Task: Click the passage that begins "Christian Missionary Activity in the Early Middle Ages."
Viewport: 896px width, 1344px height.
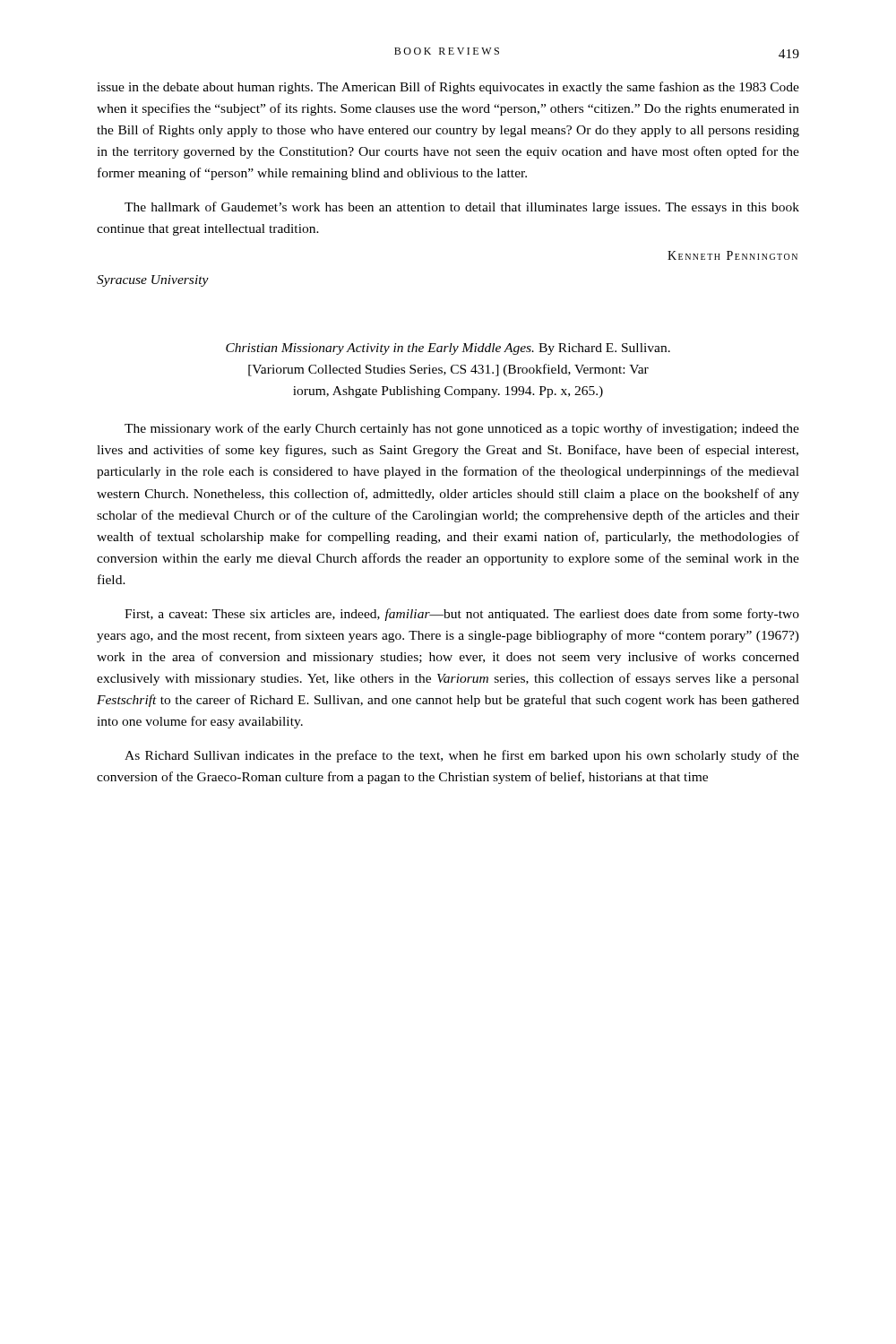Action: click(x=448, y=370)
